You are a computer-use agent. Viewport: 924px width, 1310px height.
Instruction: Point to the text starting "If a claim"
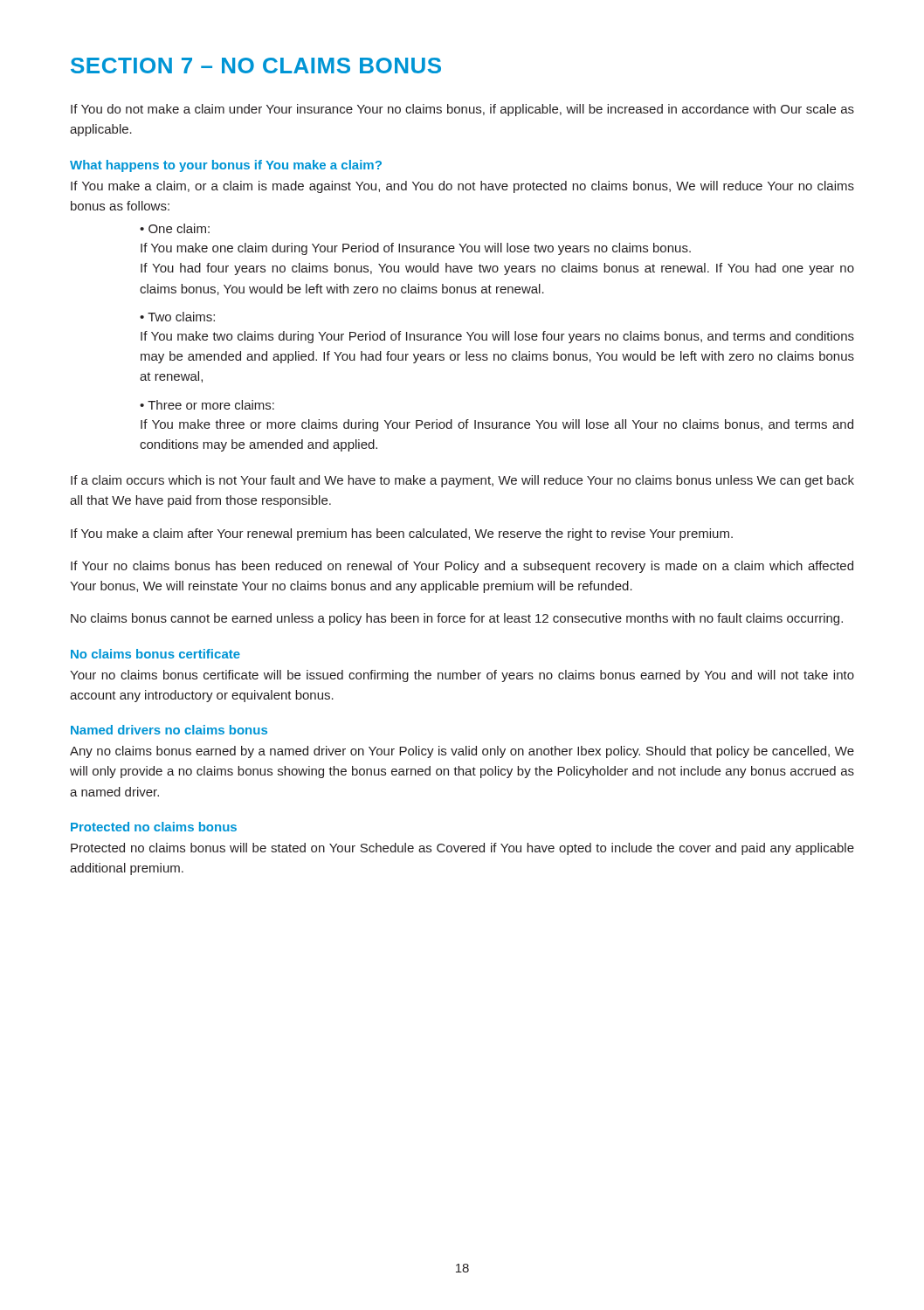coord(462,490)
